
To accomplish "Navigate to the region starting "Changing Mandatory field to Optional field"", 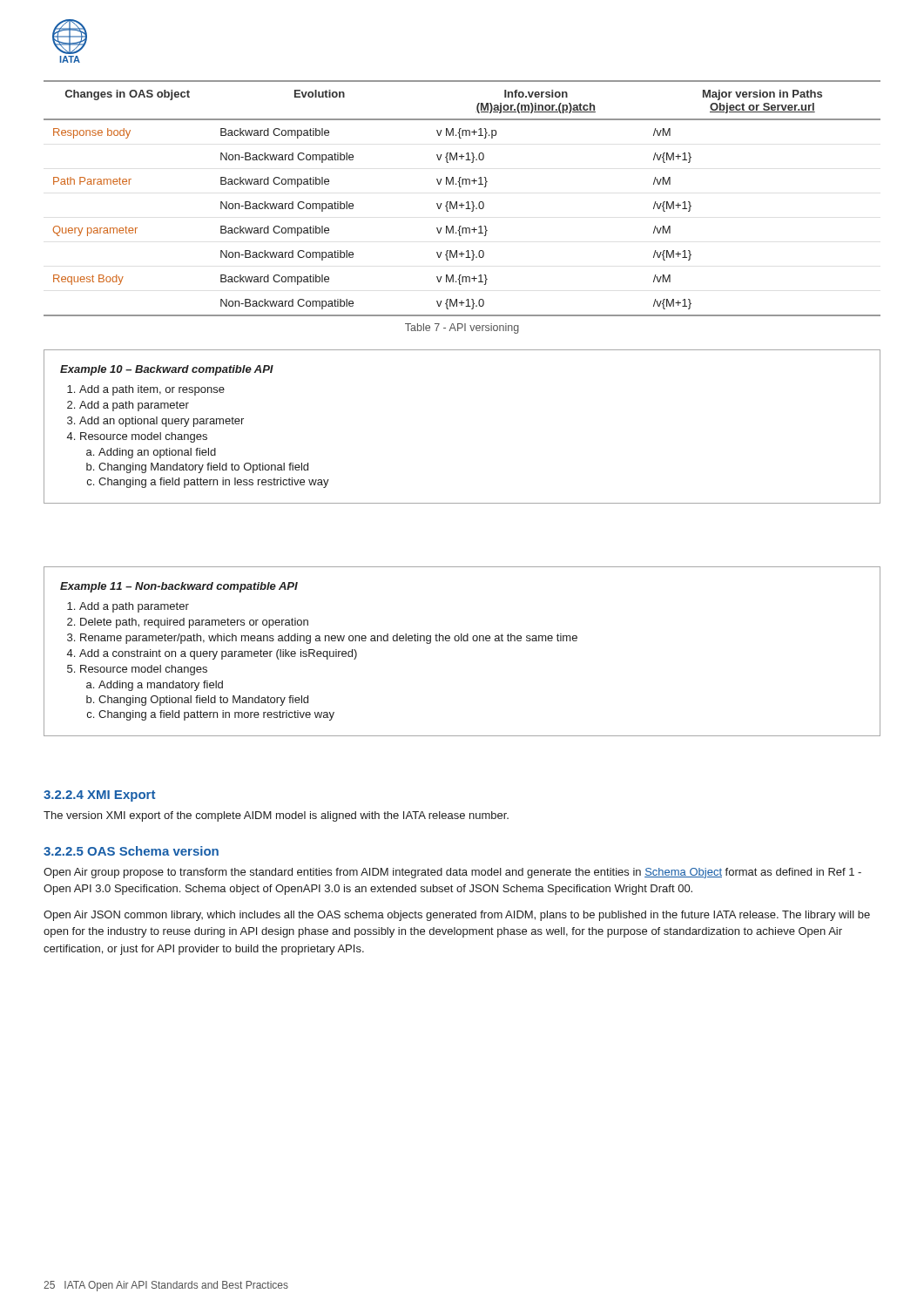I will click(204, 467).
